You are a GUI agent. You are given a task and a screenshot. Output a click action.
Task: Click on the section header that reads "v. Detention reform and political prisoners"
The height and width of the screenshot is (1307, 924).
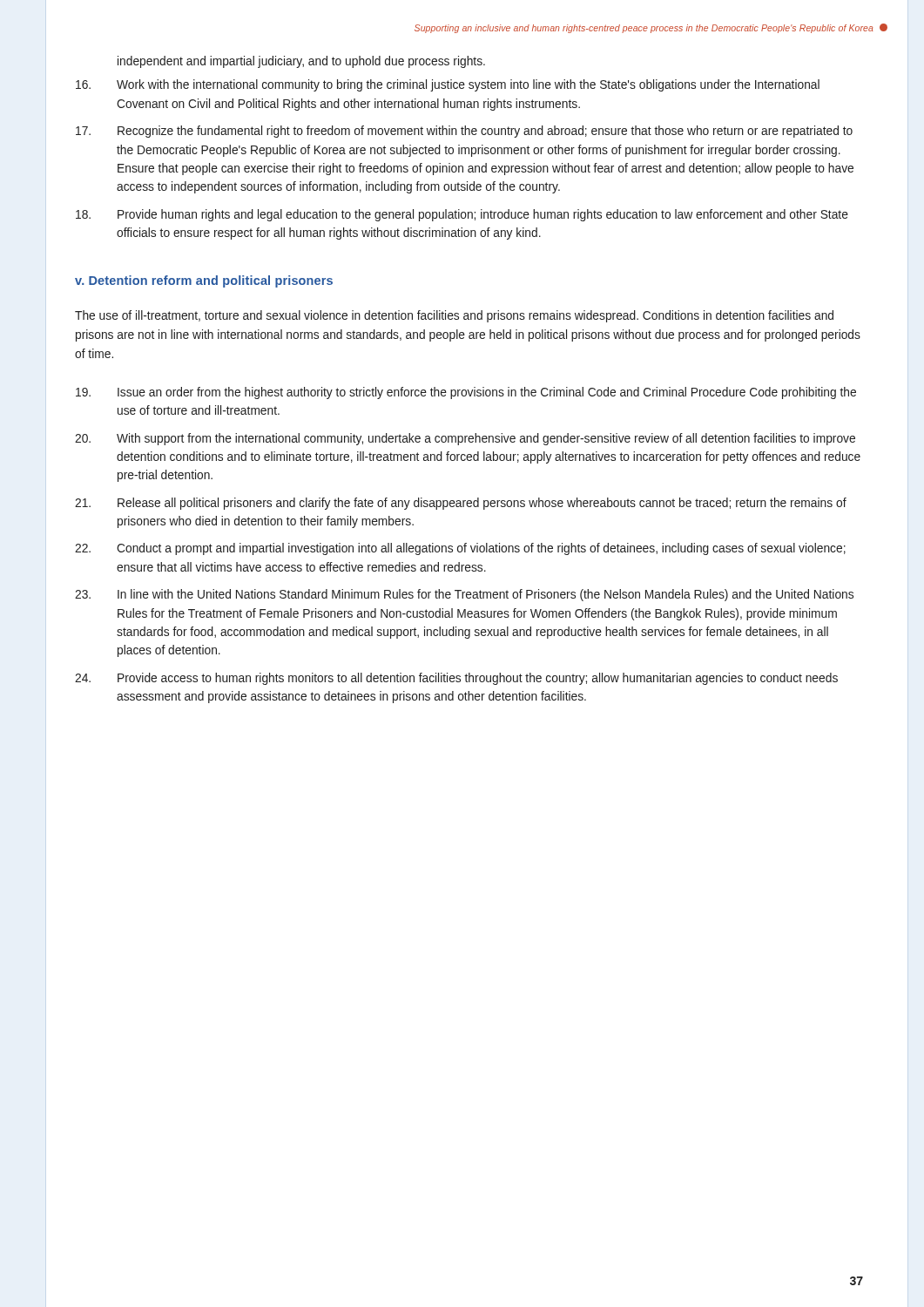(x=204, y=281)
